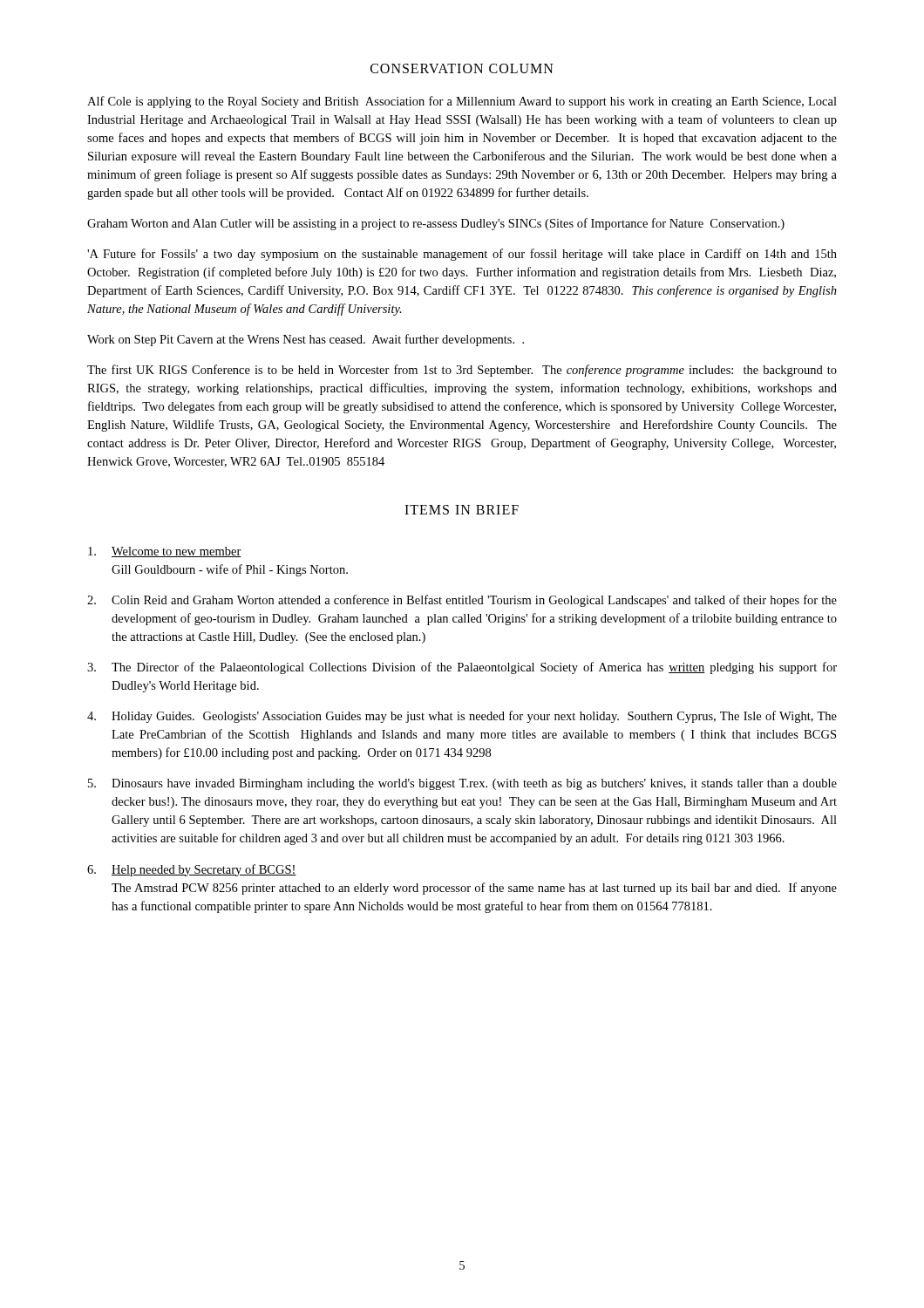
Task: Click on the text block with the text "Alf Cole is applying"
Action: point(462,147)
